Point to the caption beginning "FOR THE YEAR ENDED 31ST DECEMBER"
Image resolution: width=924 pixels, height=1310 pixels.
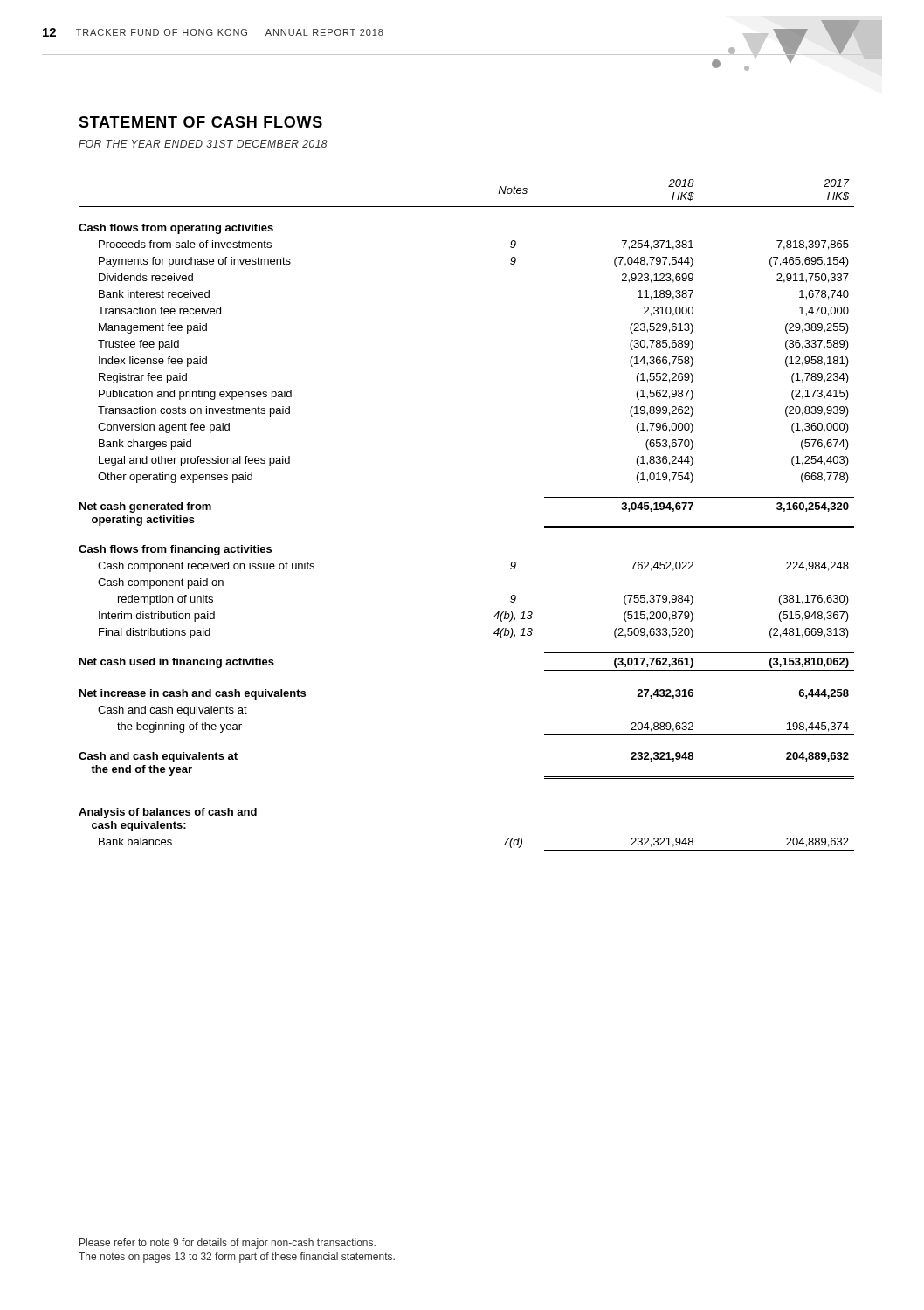[203, 144]
